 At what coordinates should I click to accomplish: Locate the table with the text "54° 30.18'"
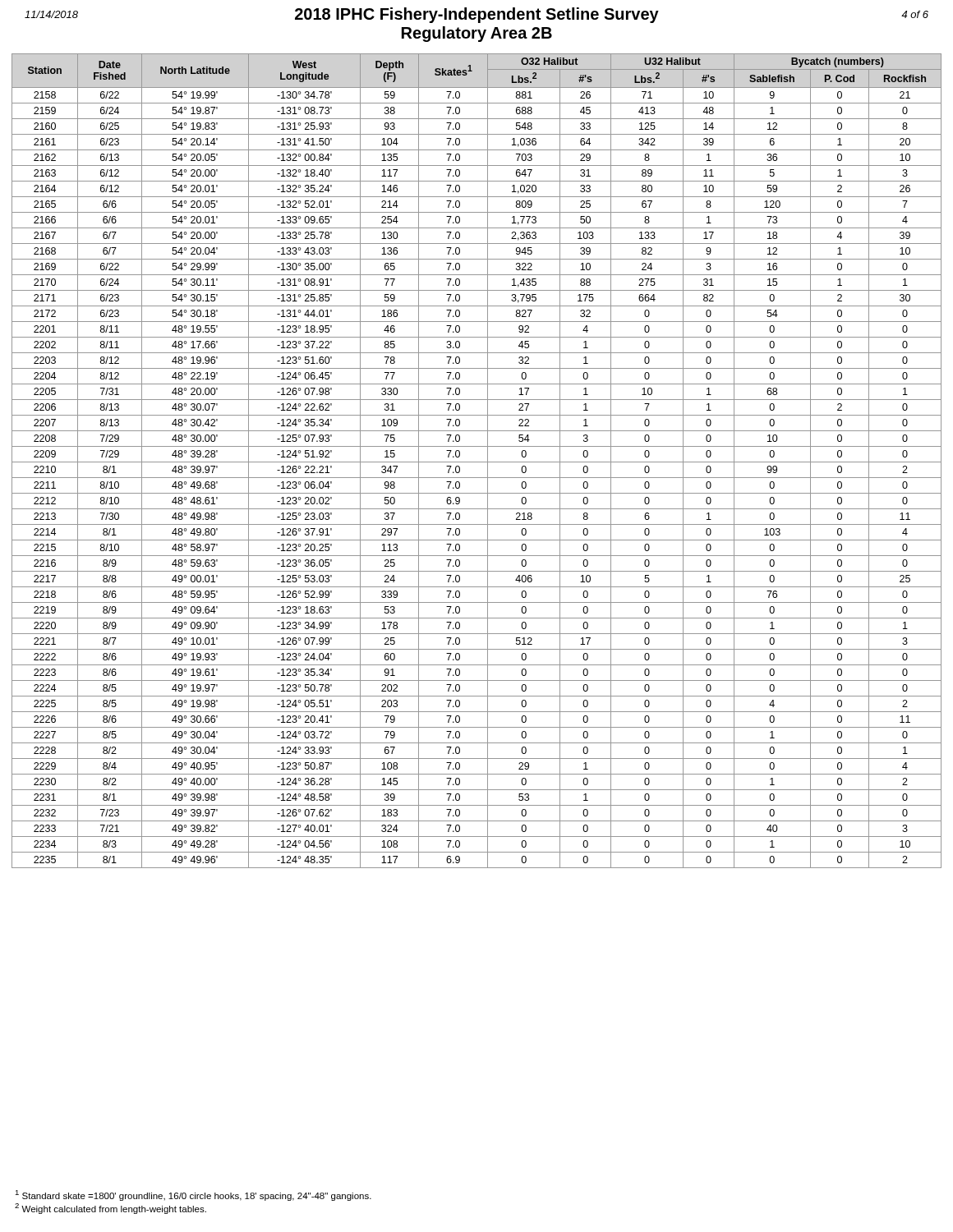(476, 461)
